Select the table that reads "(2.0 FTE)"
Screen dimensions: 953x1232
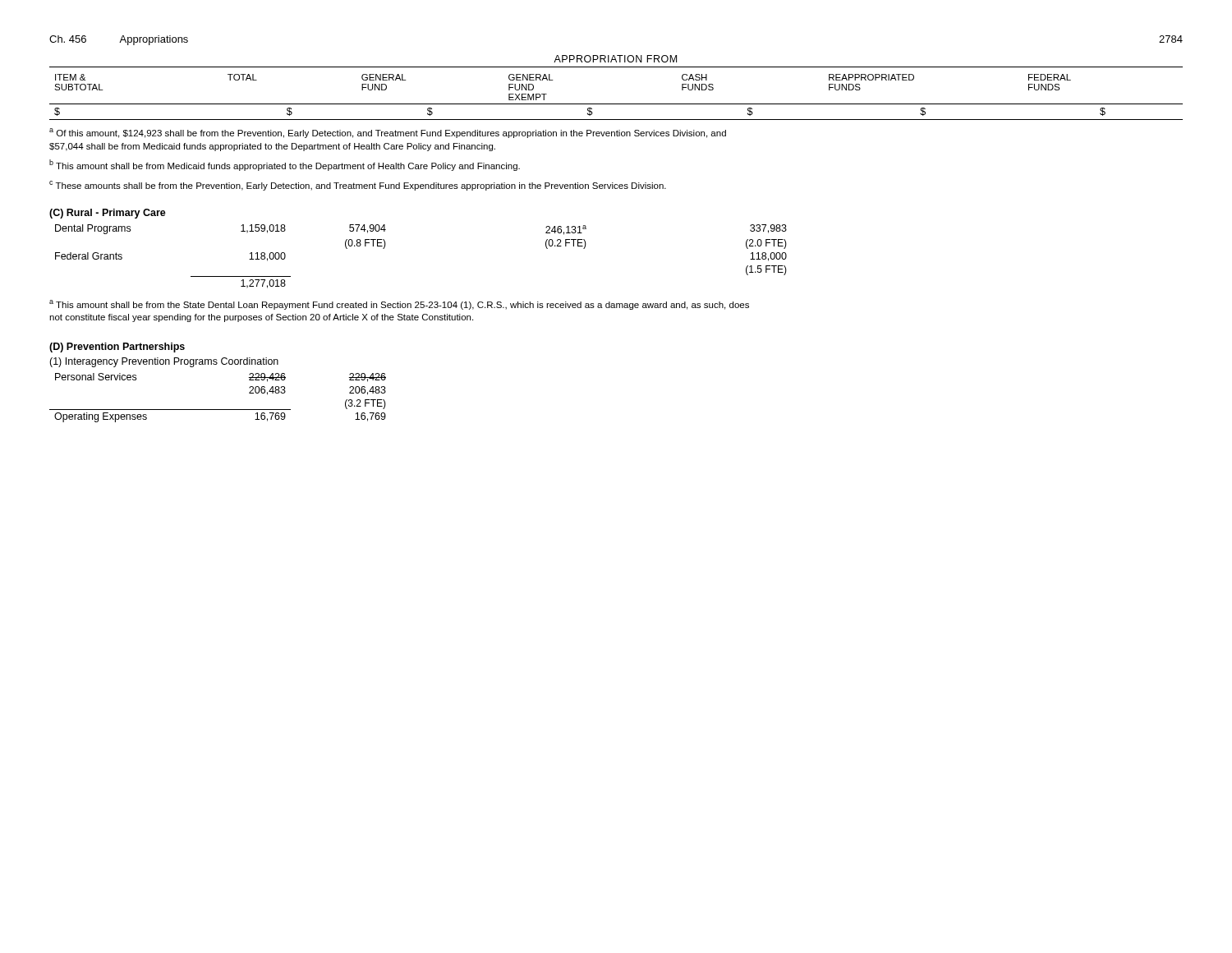(616, 256)
